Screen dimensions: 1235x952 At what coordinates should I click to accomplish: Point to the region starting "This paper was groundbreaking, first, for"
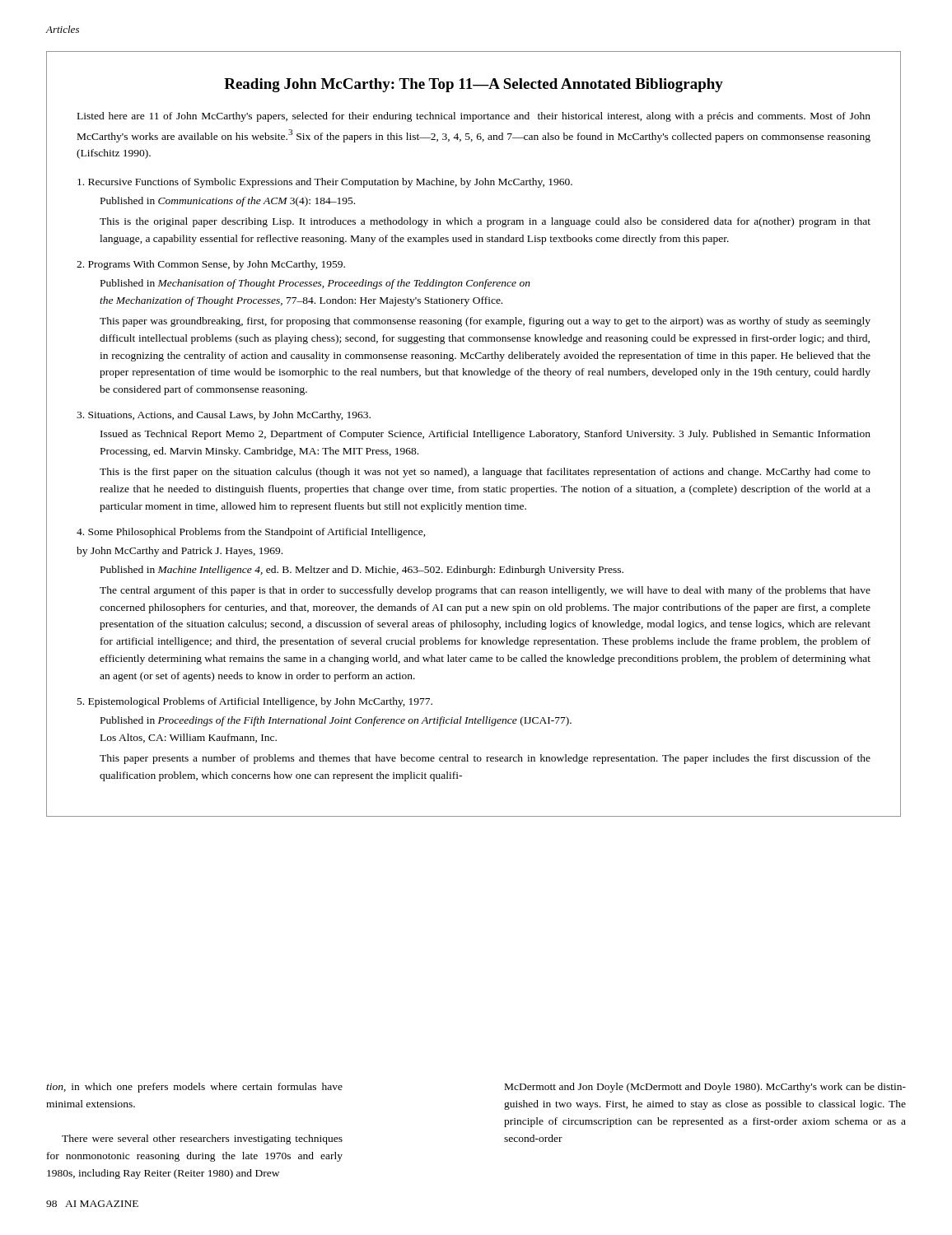coord(485,355)
